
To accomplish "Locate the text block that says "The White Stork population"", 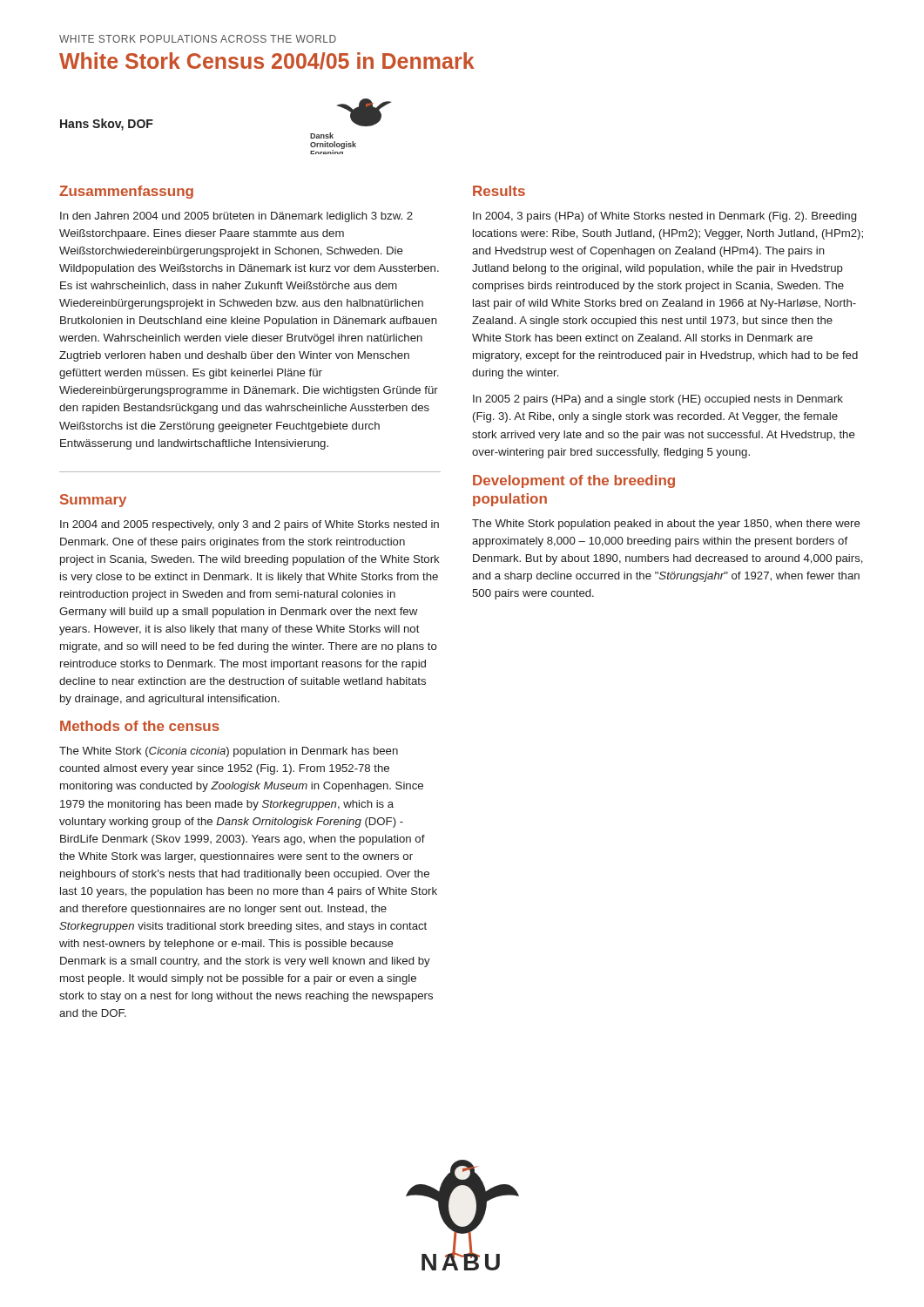I will [x=668, y=558].
